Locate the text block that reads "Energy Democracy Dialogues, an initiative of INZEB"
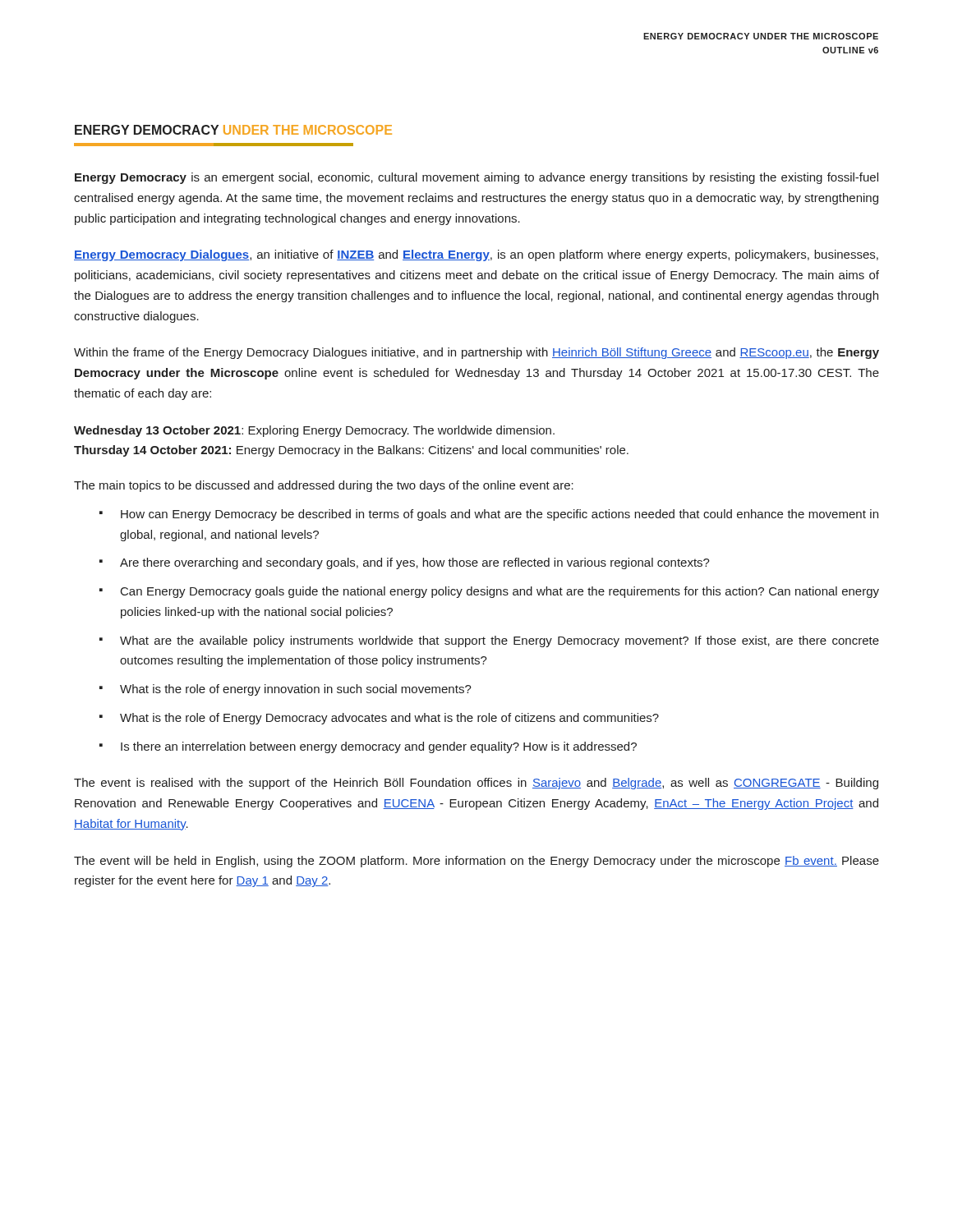 pos(476,285)
